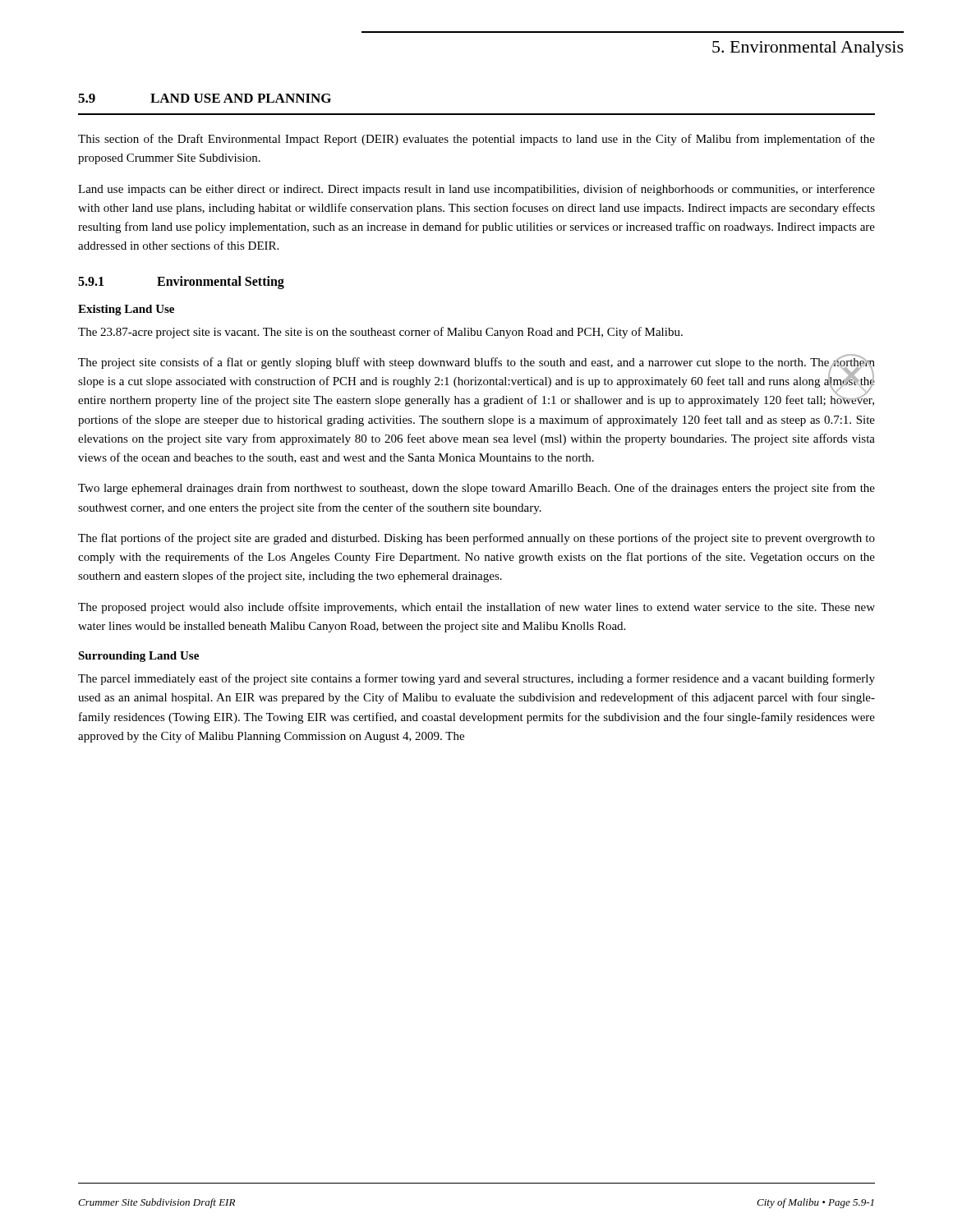Select the text block that says "The 23.87-acre project site is vacant."
The width and height of the screenshot is (953, 1232).
click(476, 332)
